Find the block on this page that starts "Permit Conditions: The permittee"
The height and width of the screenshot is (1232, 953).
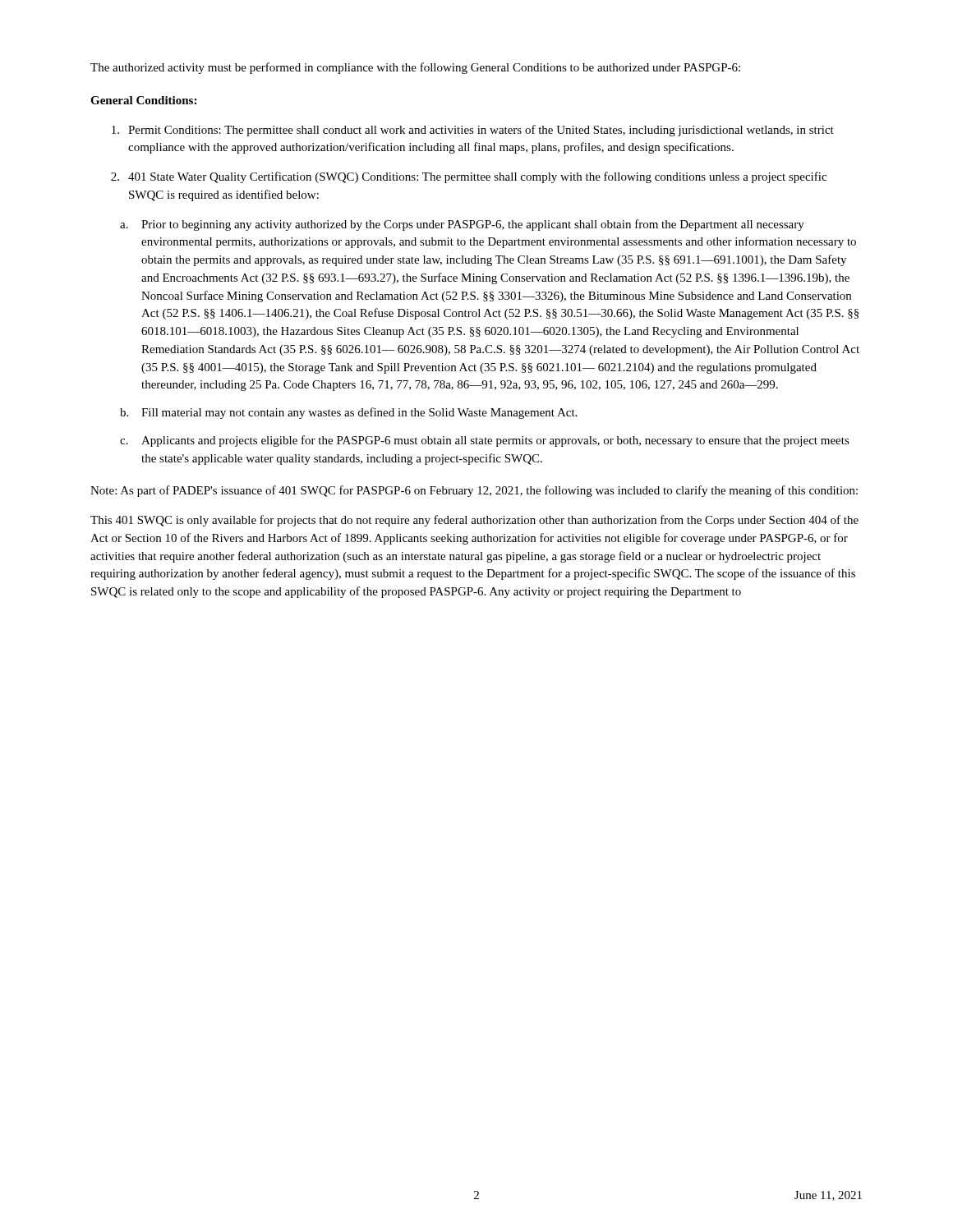pyautogui.click(x=476, y=139)
